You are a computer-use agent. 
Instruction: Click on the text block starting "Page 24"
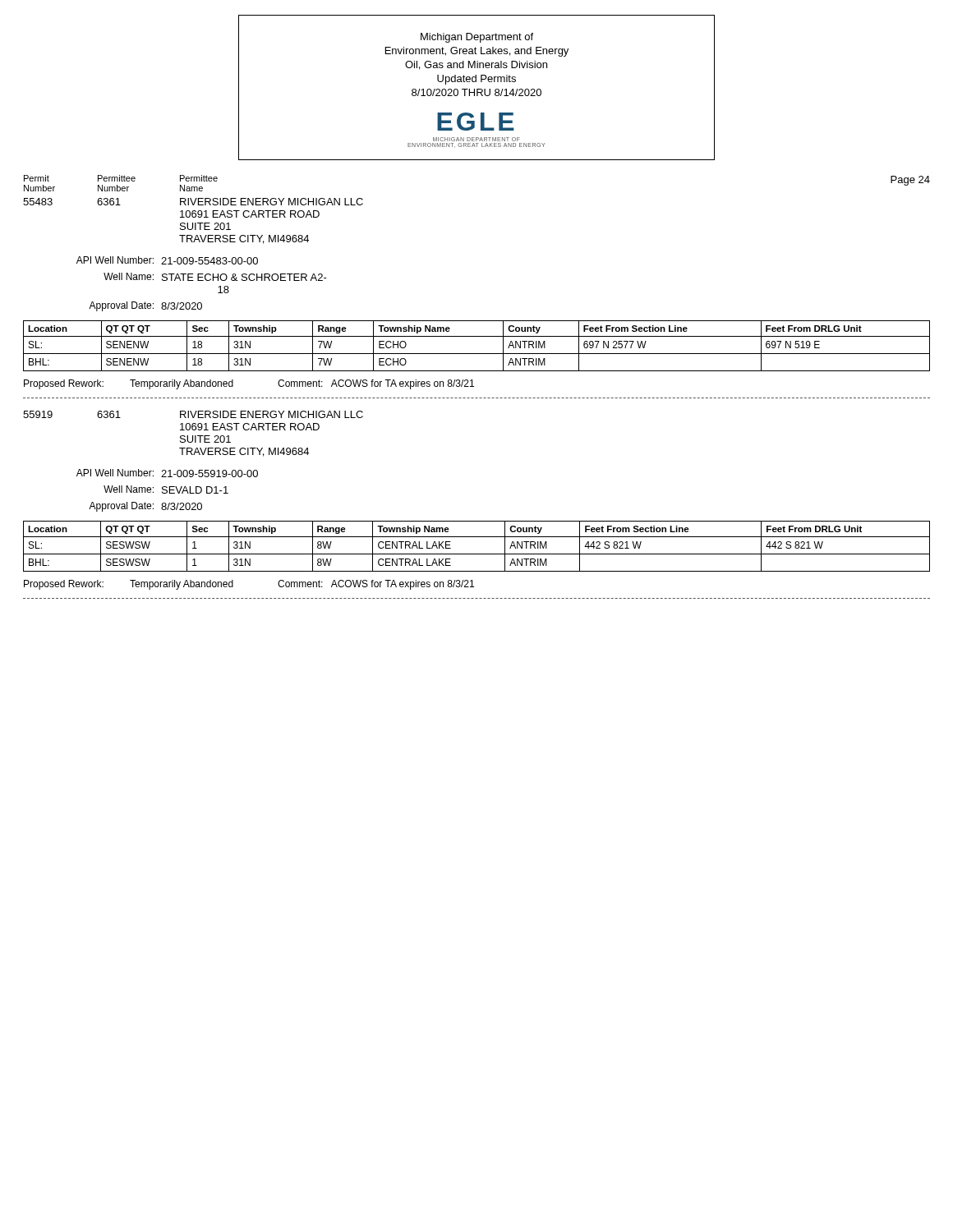pyautogui.click(x=910, y=180)
